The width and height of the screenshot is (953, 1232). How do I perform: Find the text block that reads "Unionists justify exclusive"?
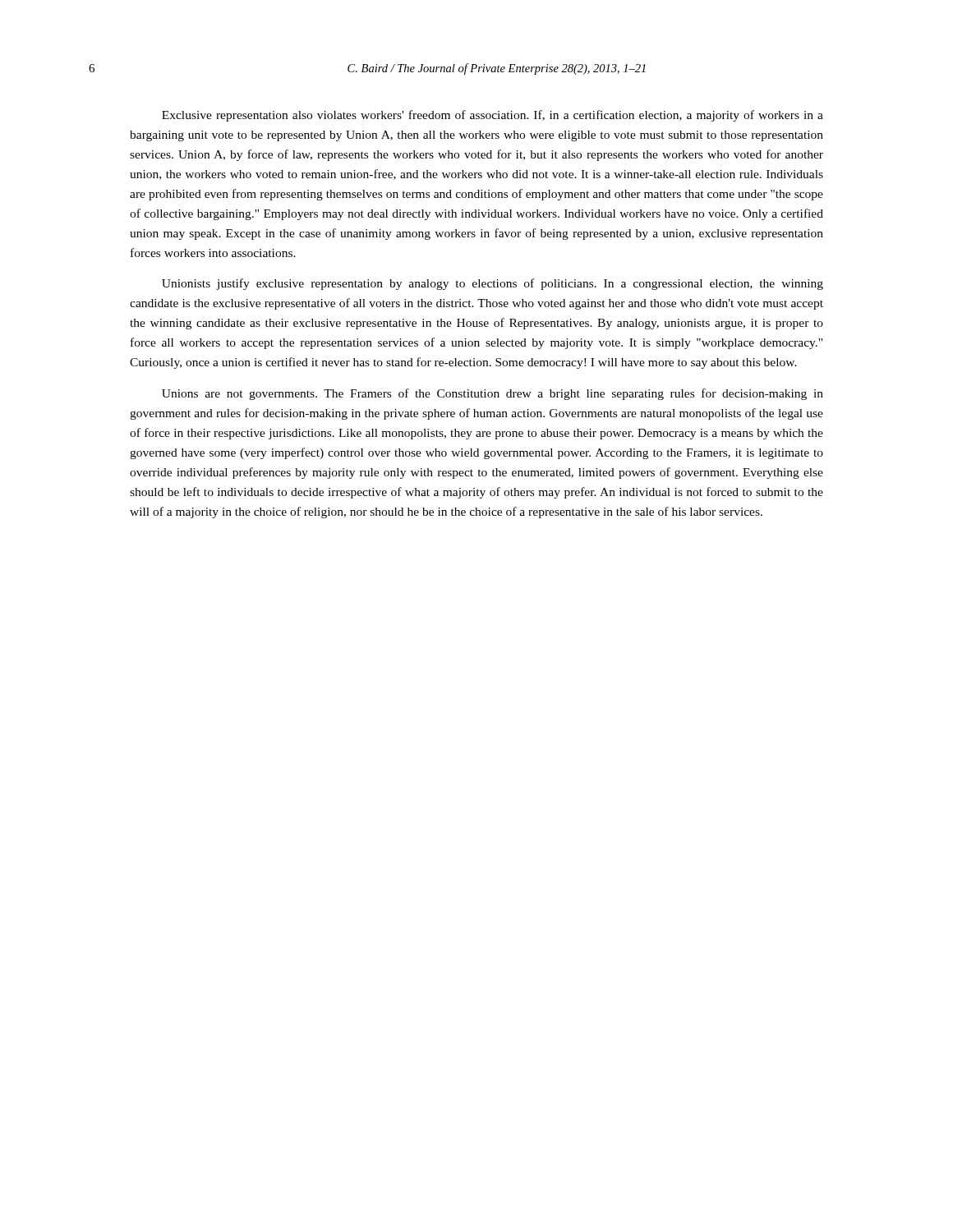[476, 323]
